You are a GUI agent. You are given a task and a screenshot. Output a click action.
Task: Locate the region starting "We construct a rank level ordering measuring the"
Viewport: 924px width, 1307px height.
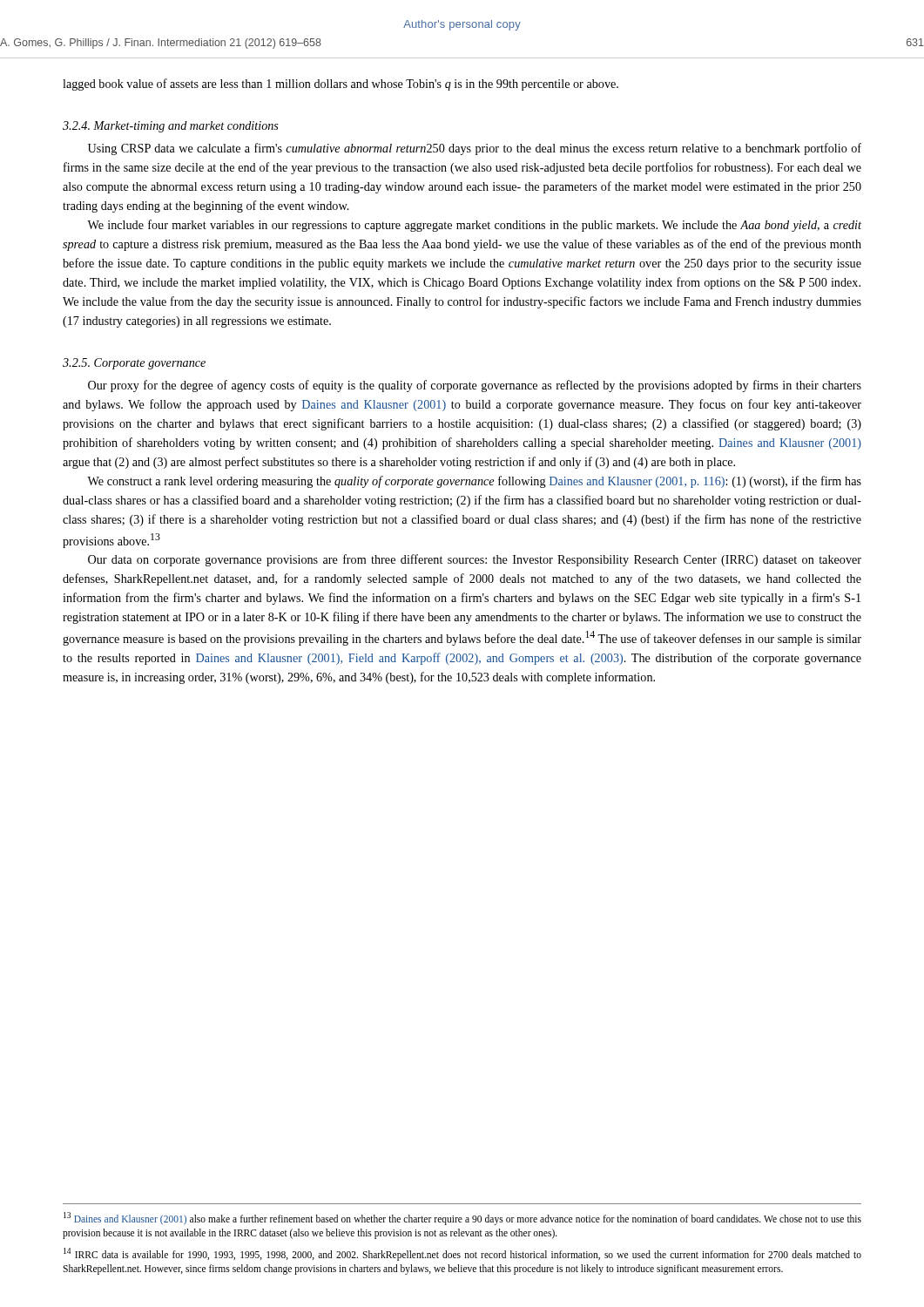coord(462,510)
